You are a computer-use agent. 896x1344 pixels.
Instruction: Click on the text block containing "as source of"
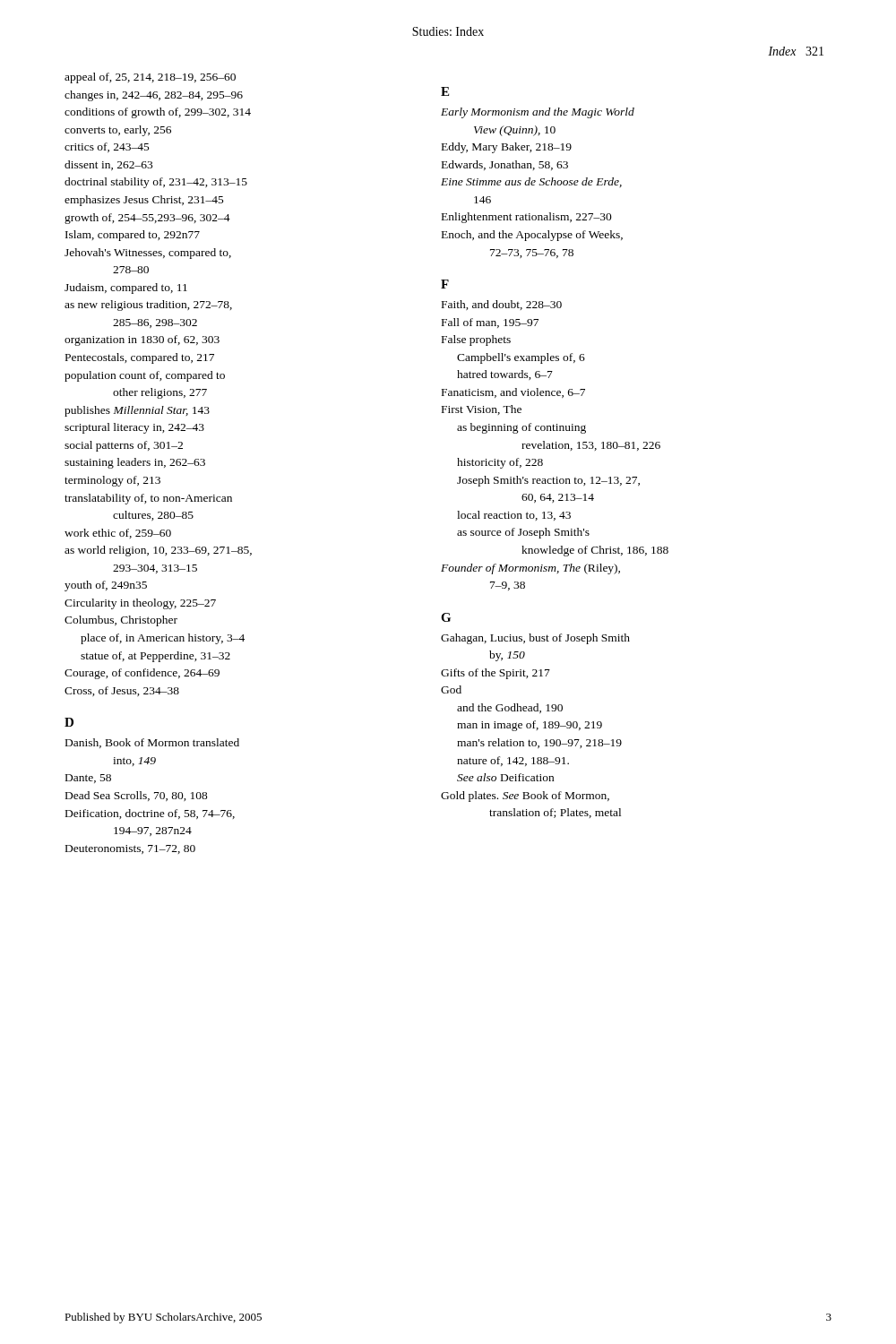563,541
